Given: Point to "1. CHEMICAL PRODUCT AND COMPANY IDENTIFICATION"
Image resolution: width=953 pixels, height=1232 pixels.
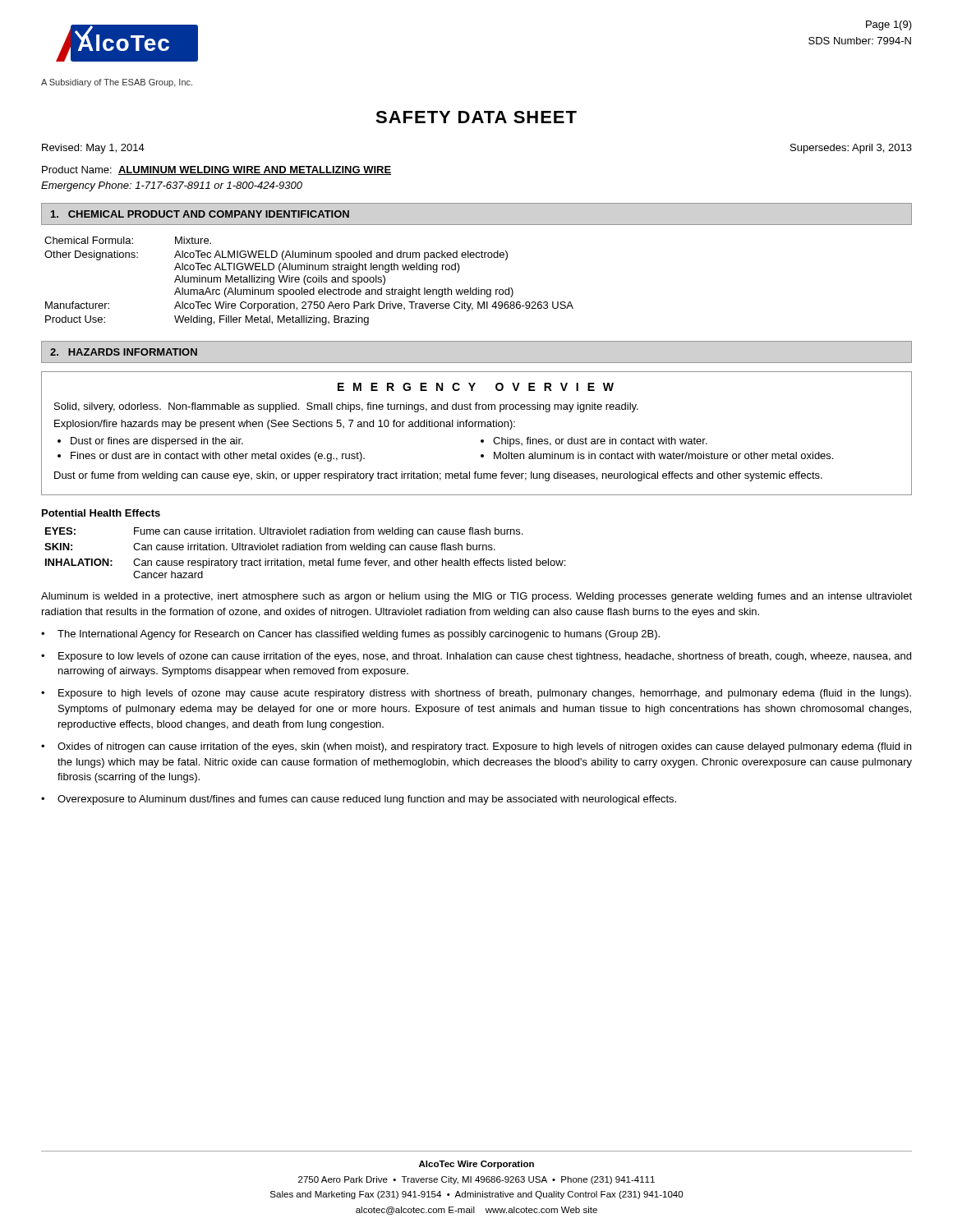Looking at the screenshot, I should coord(200,214).
